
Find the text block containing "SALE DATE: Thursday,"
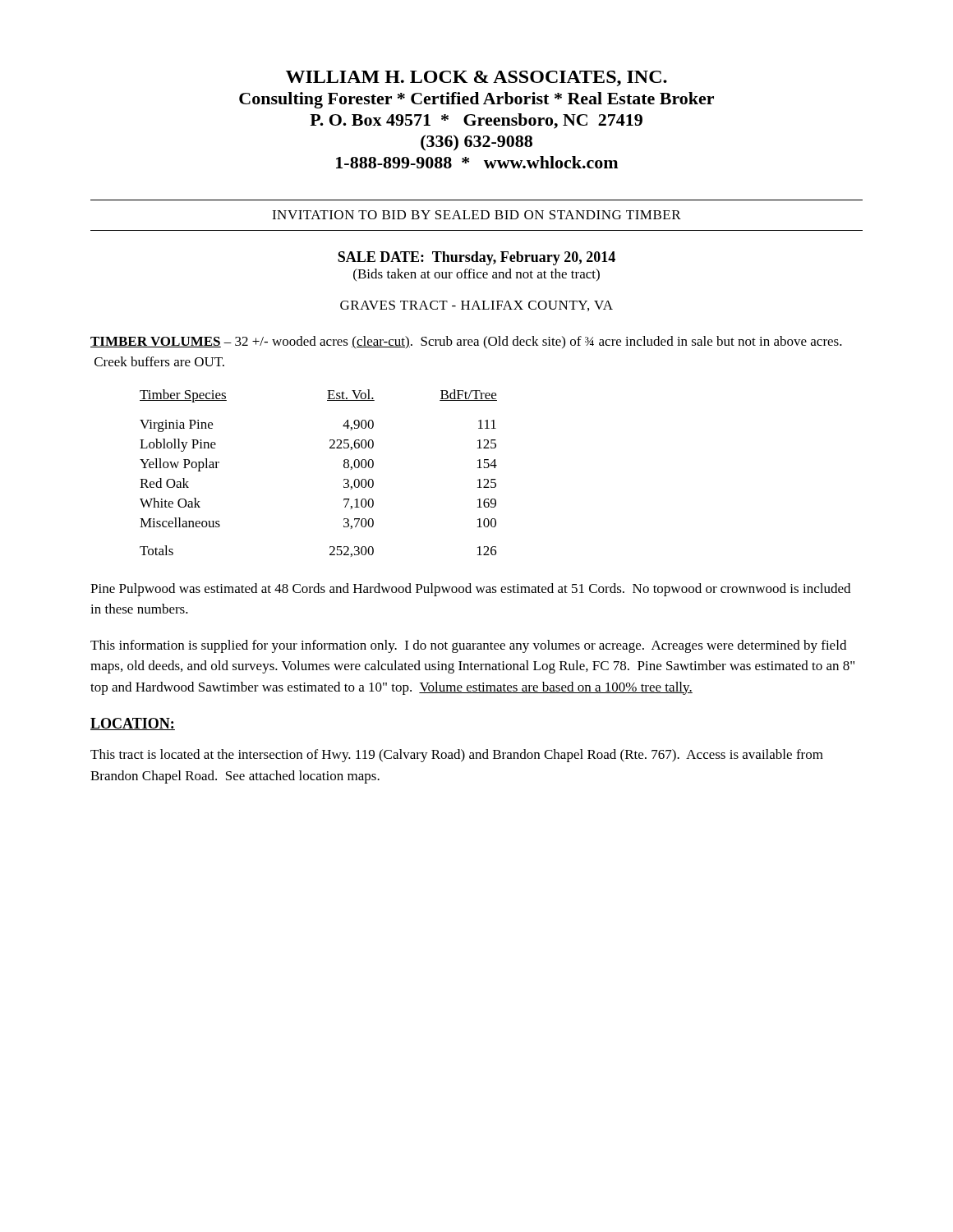476,266
